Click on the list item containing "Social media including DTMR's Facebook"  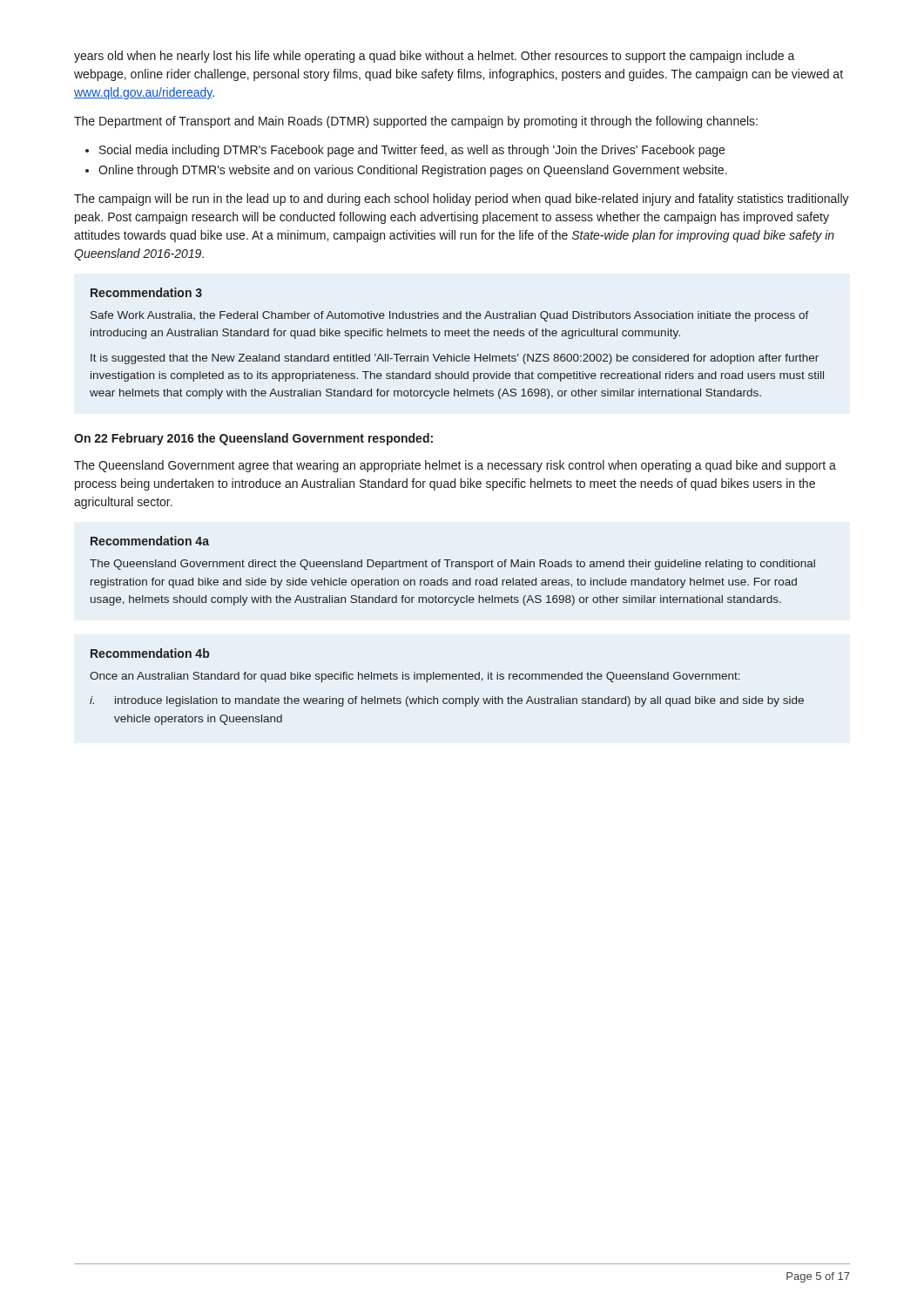(462, 150)
